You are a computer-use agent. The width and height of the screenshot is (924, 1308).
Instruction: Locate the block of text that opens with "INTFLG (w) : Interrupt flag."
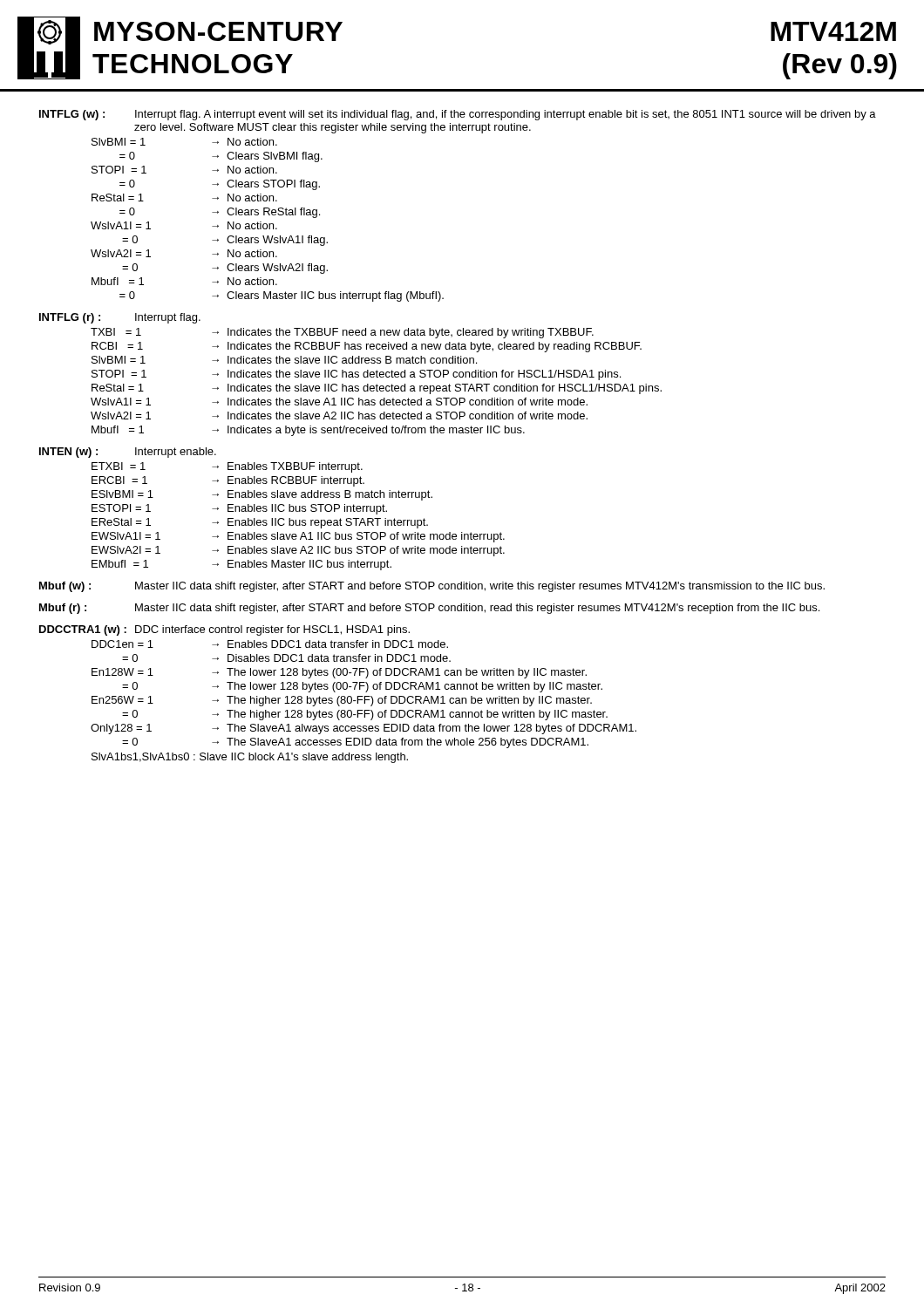point(458,115)
